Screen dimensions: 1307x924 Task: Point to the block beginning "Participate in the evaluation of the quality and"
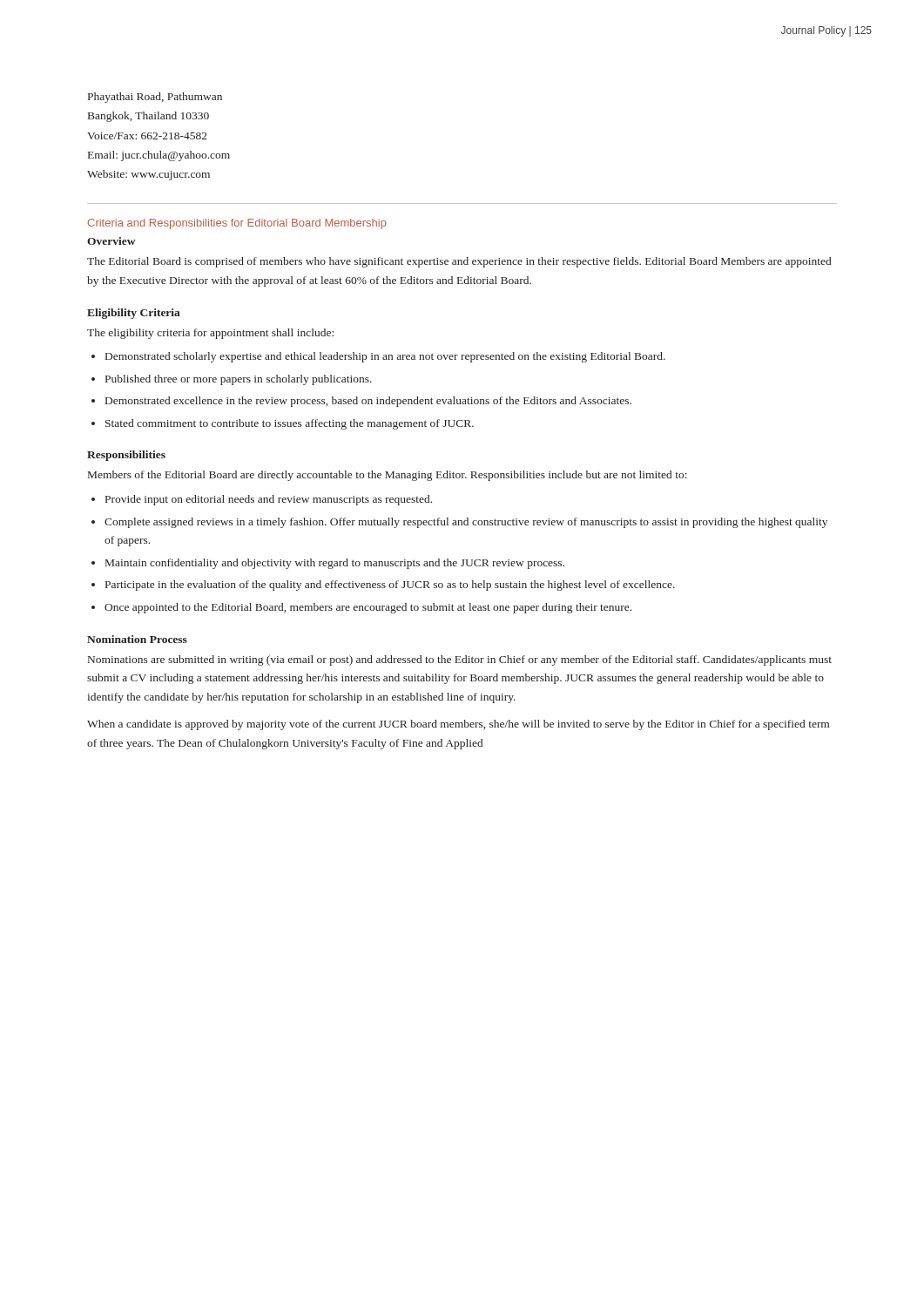pyautogui.click(x=390, y=585)
